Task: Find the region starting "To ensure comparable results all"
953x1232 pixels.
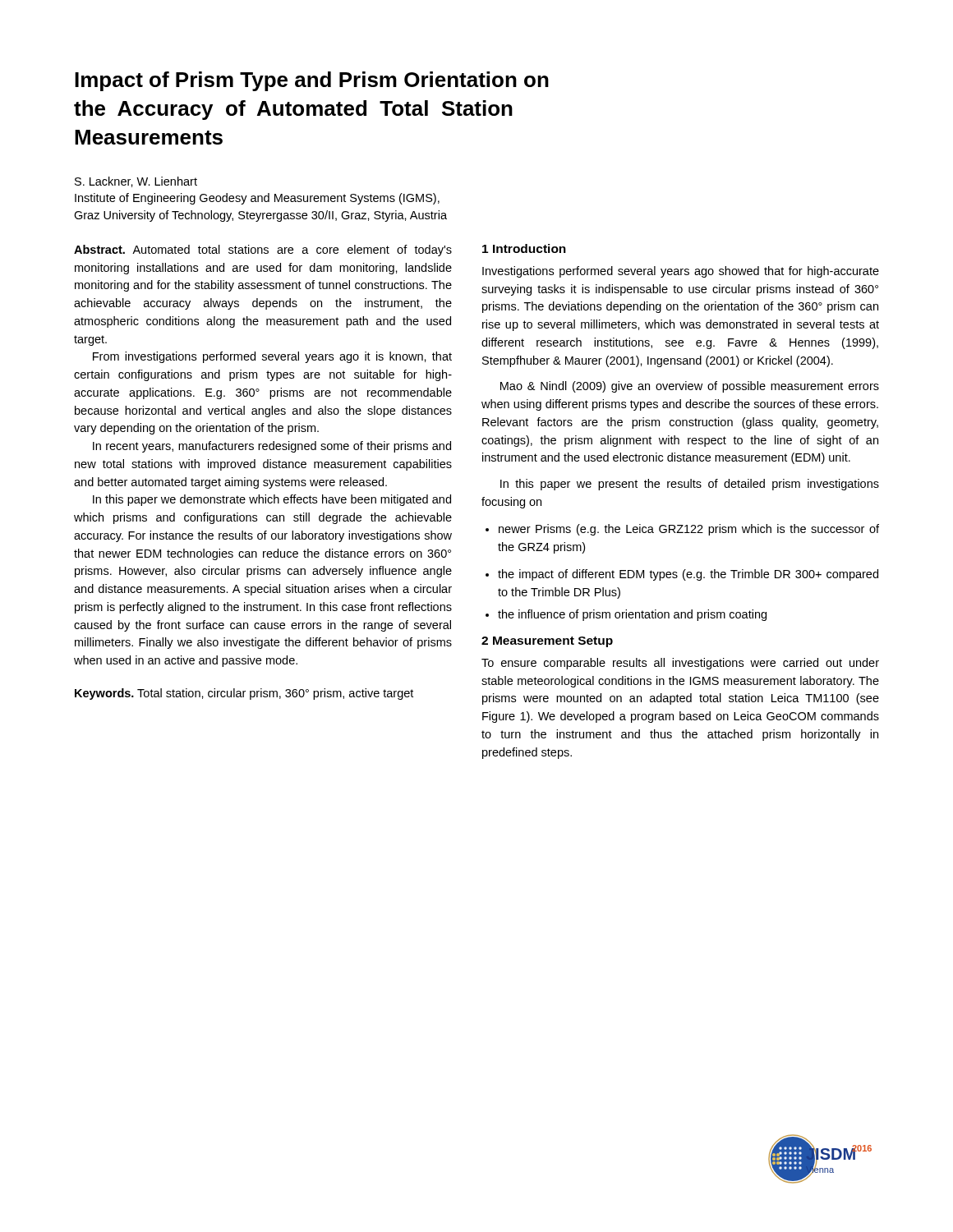Action: (680, 708)
